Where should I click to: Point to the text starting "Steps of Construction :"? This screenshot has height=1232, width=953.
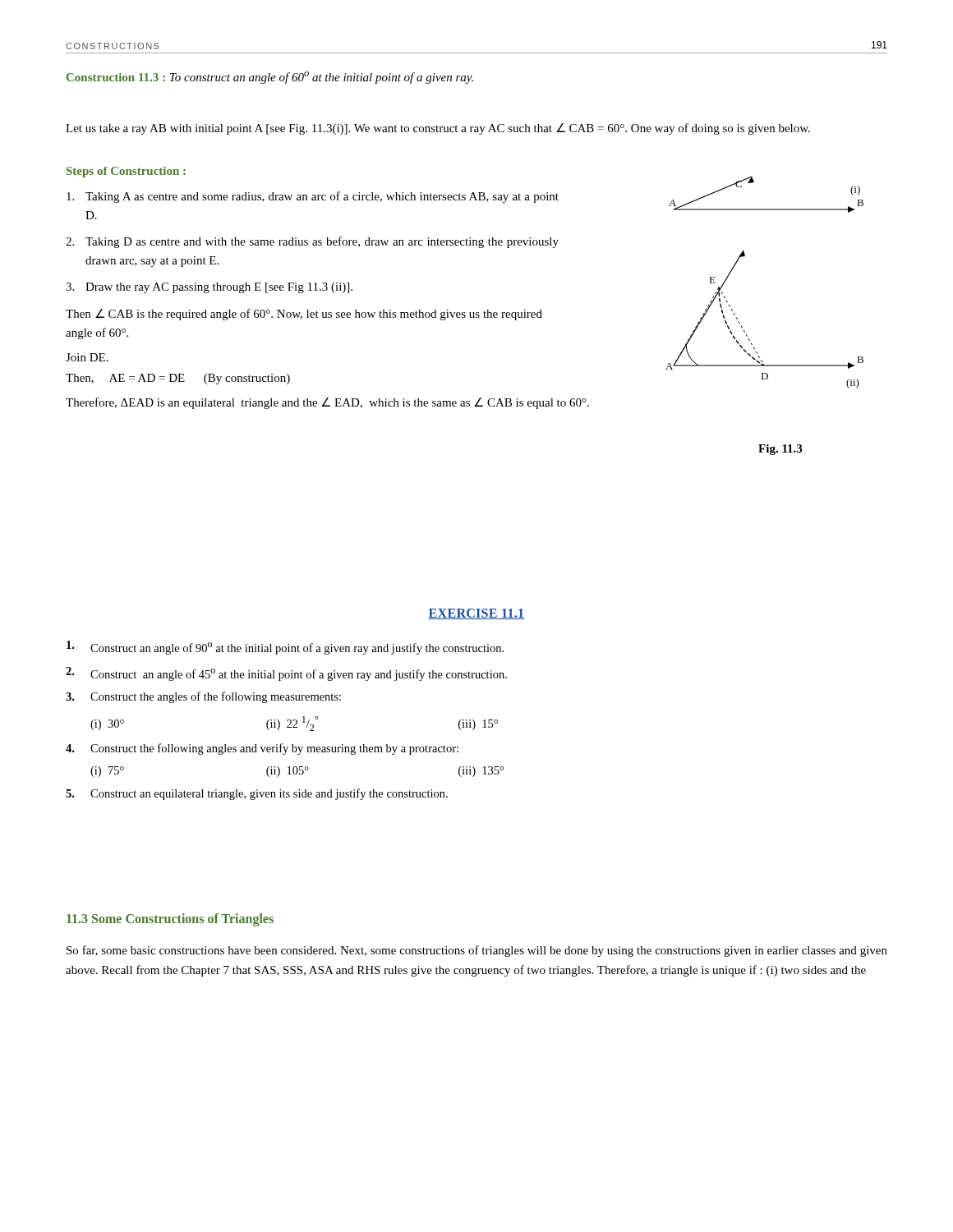coord(126,171)
